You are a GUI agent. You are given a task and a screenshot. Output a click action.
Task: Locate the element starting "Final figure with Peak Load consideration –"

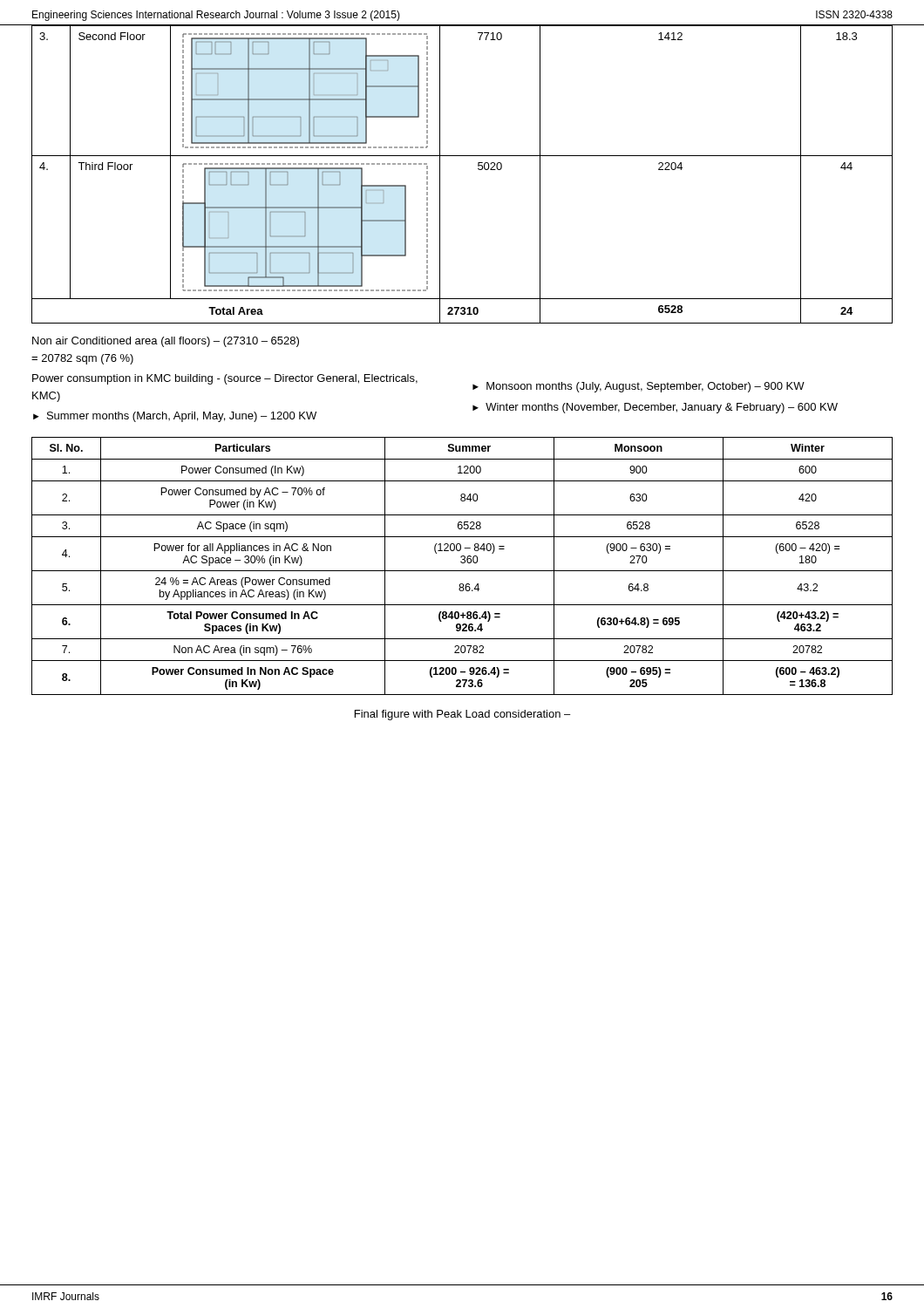[x=462, y=713]
